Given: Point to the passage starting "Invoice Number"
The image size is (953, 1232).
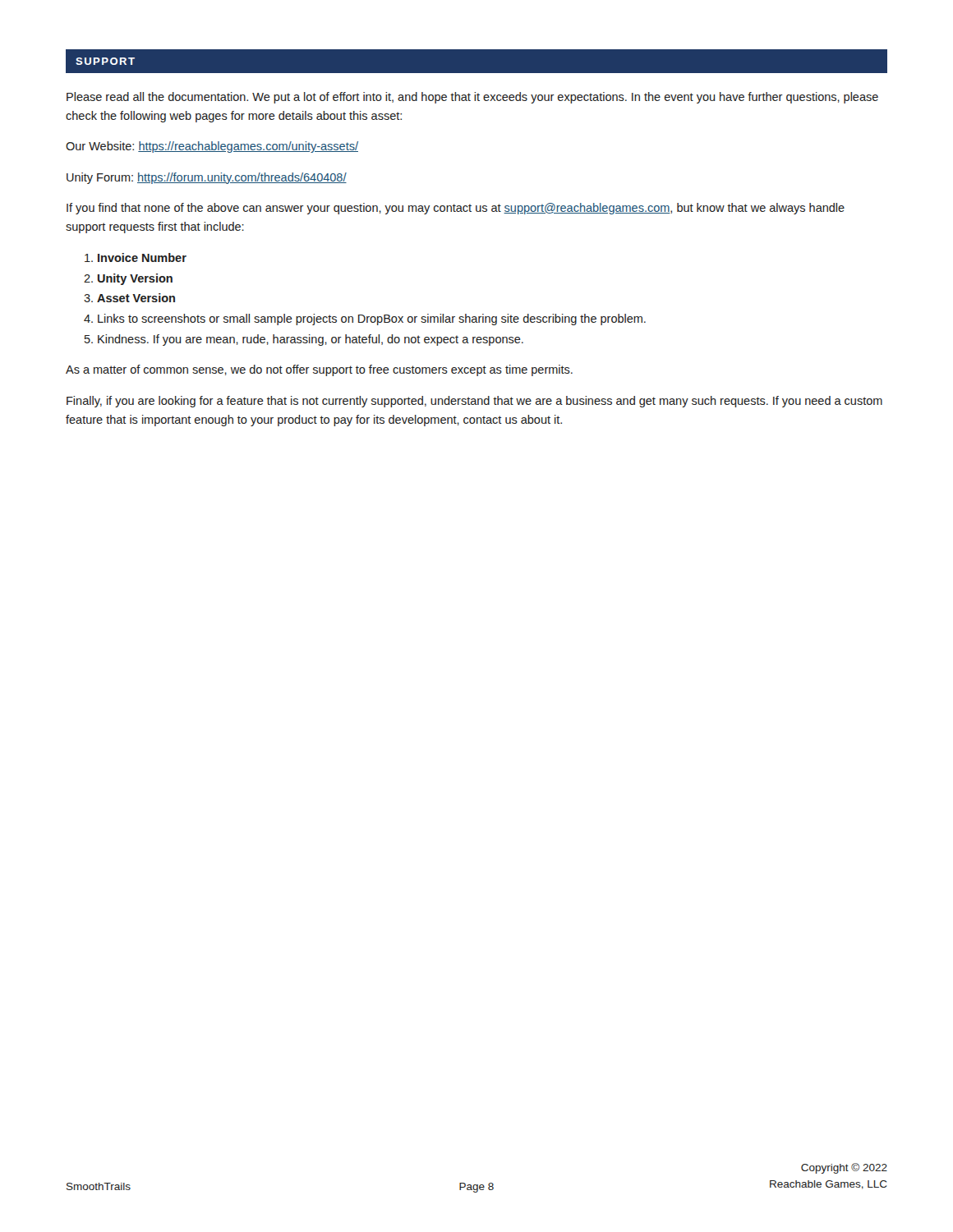Looking at the screenshot, I should point(142,258).
